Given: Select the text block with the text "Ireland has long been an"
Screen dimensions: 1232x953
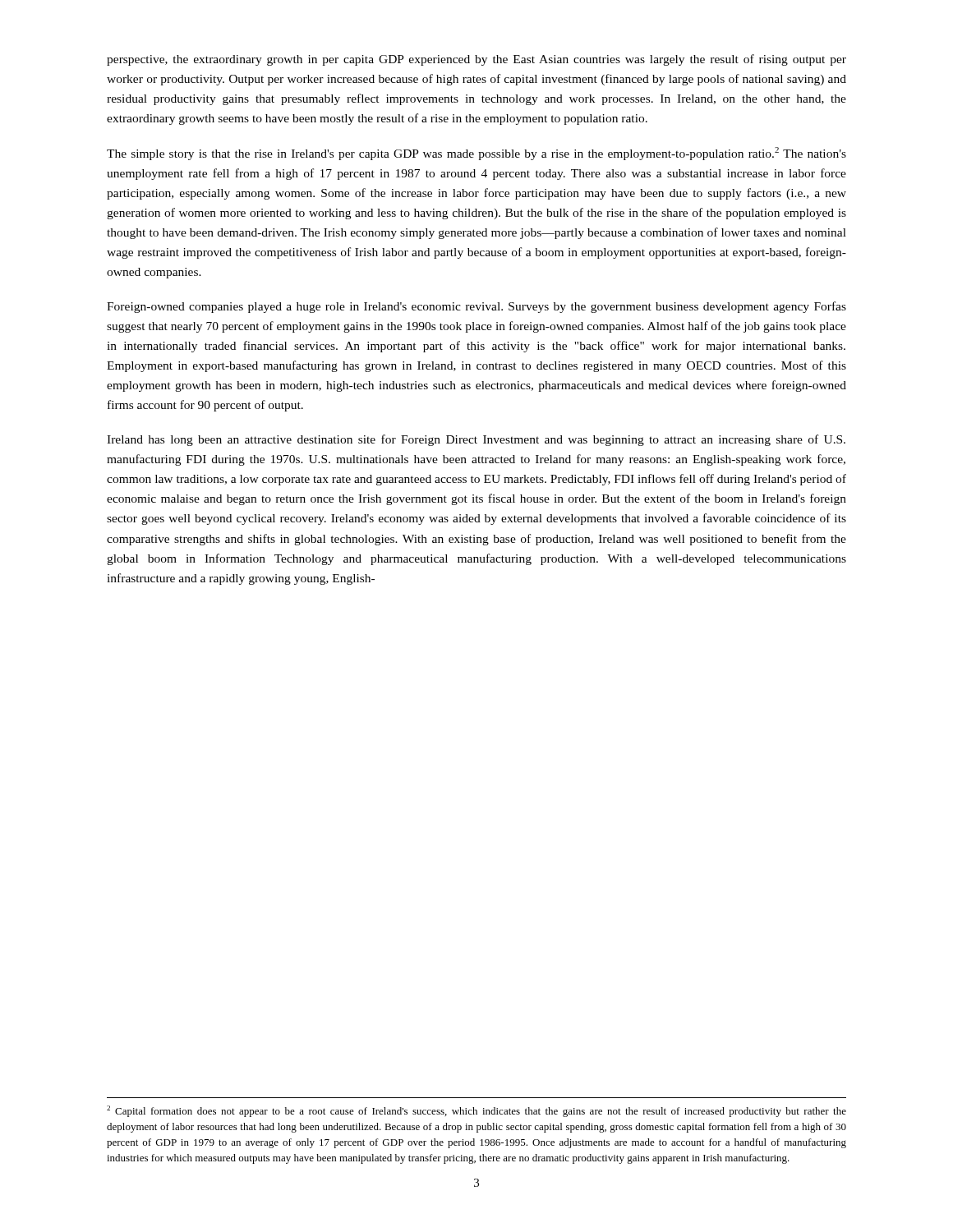Looking at the screenshot, I should tap(476, 508).
